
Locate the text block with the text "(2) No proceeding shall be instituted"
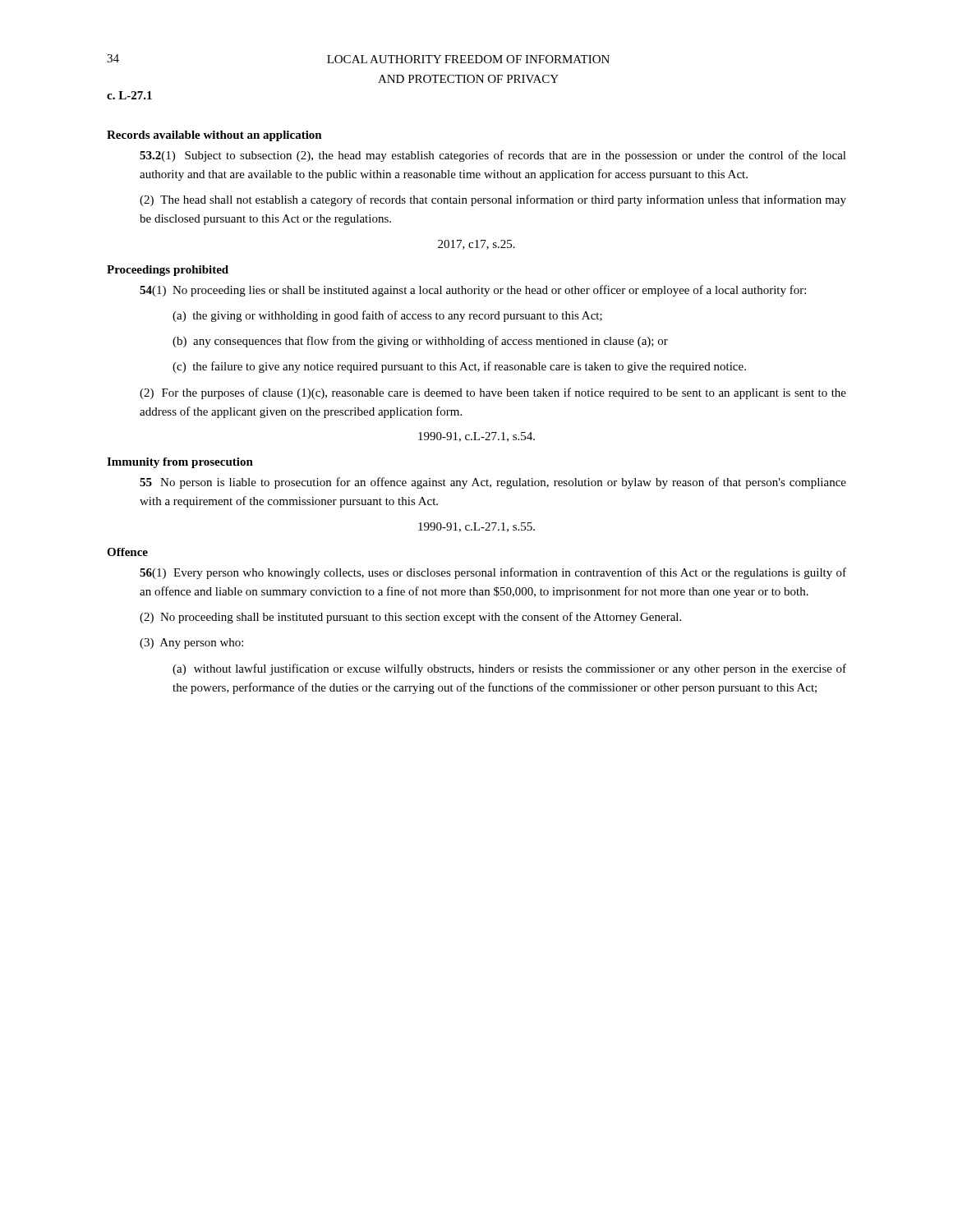point(411,617)
